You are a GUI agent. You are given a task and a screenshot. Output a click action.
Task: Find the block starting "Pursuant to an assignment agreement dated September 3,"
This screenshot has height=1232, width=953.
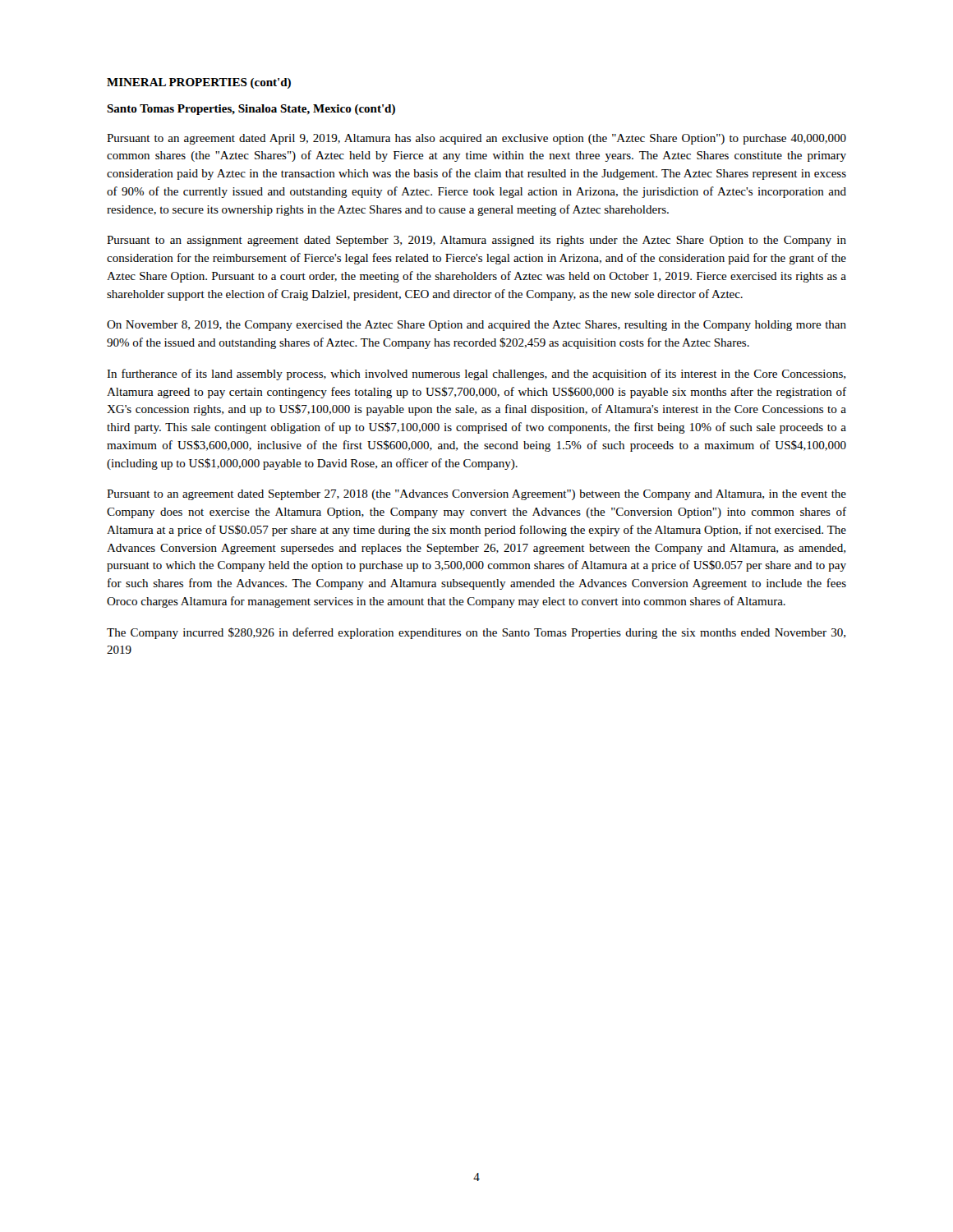click(476, 267)
